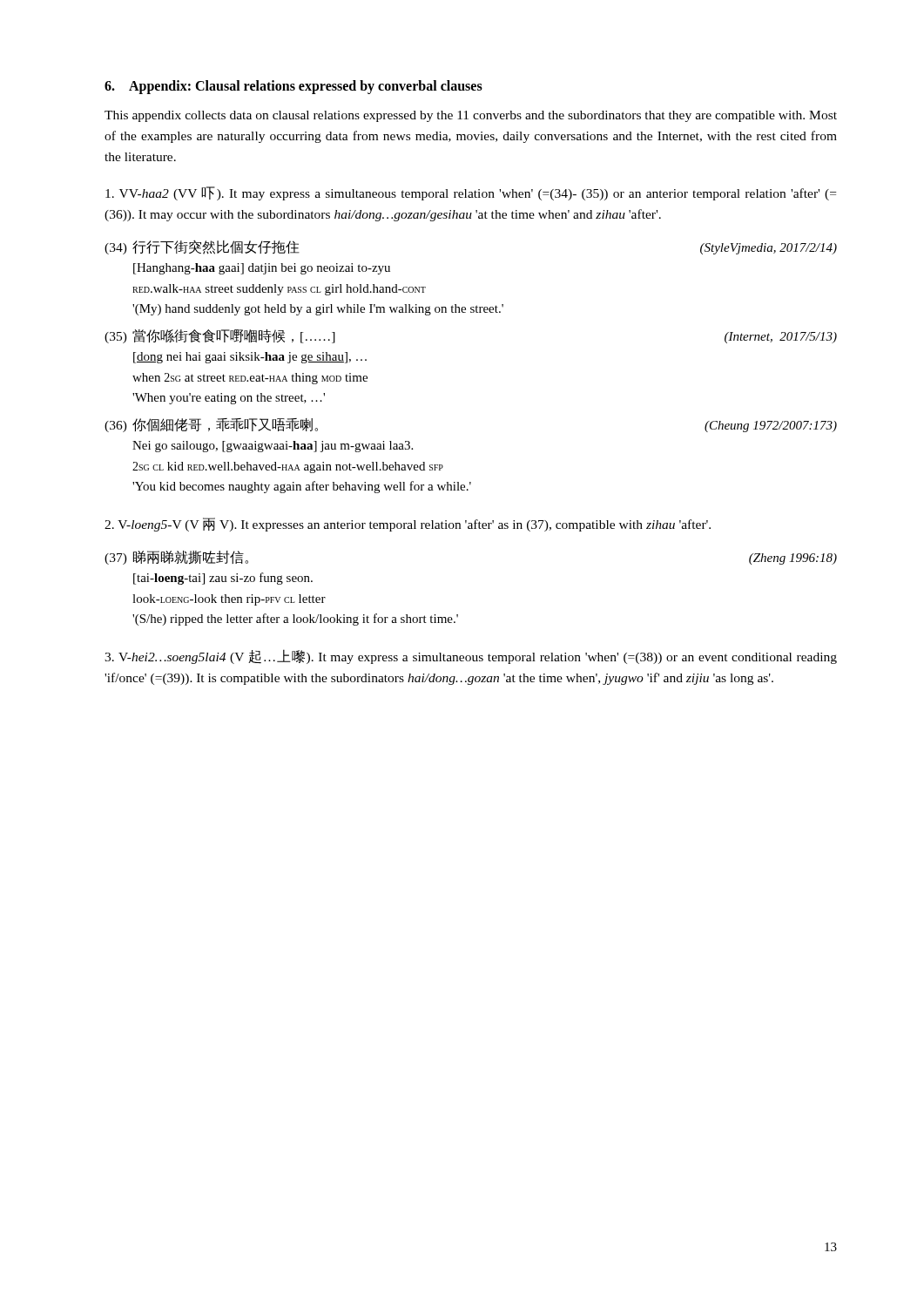
Task: Select the list item that says "(37) 睇兩睇就撕咗封信。 (Zheng"
Action: click(x=167, y=558)
